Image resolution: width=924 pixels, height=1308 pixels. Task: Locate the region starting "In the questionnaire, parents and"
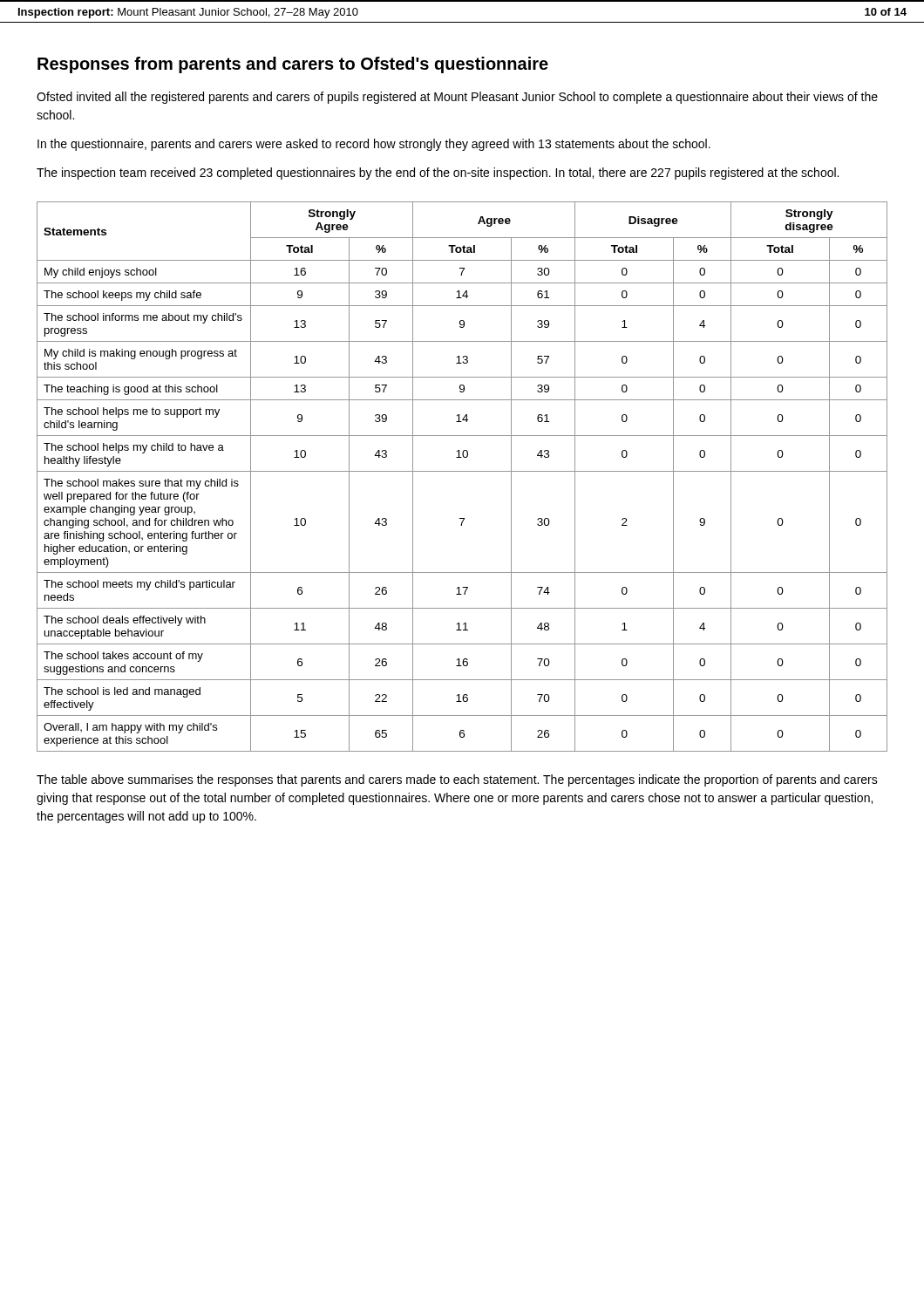tap(374, 144)
